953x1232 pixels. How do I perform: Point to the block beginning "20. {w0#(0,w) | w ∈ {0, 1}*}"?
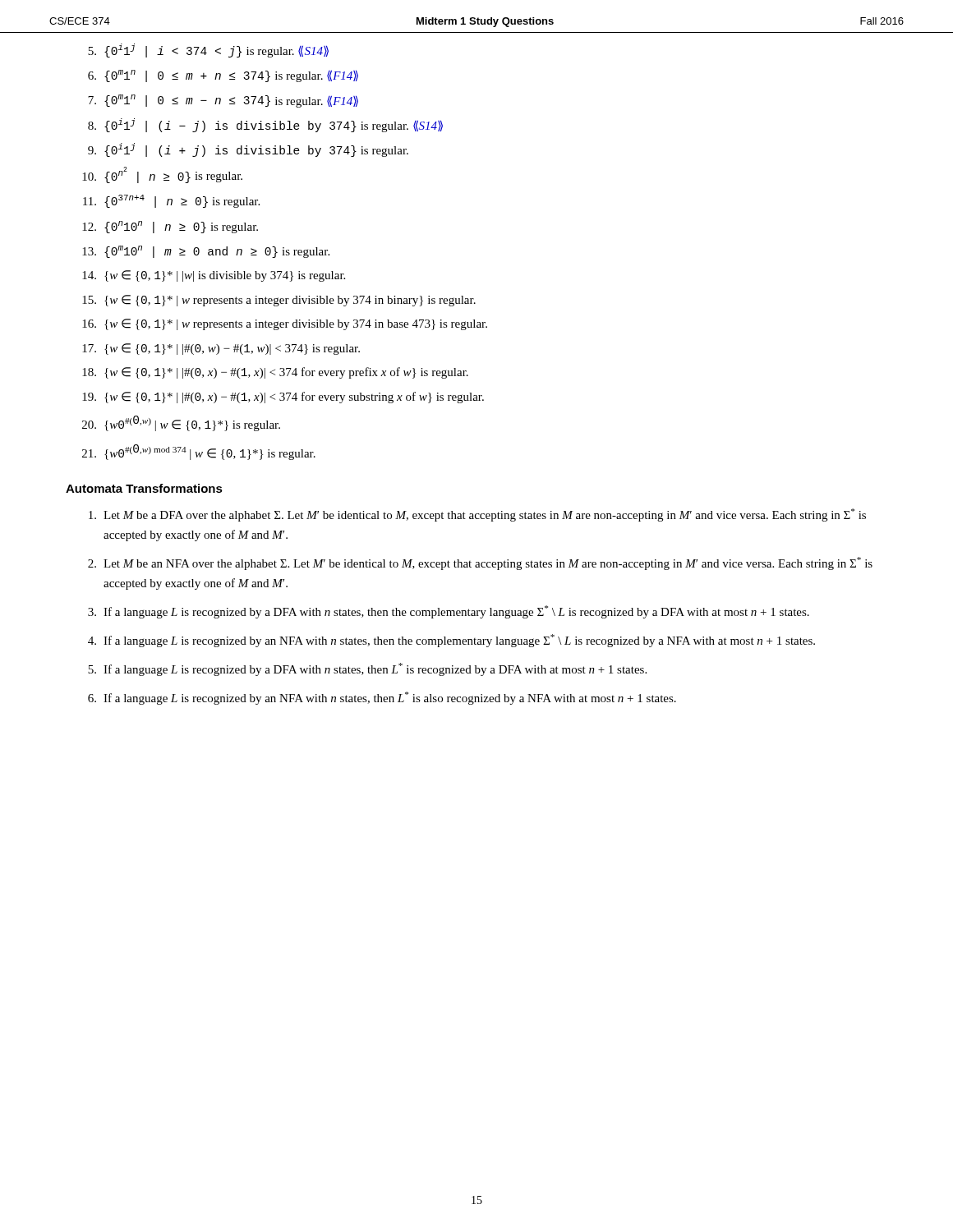tap(181, 423)
